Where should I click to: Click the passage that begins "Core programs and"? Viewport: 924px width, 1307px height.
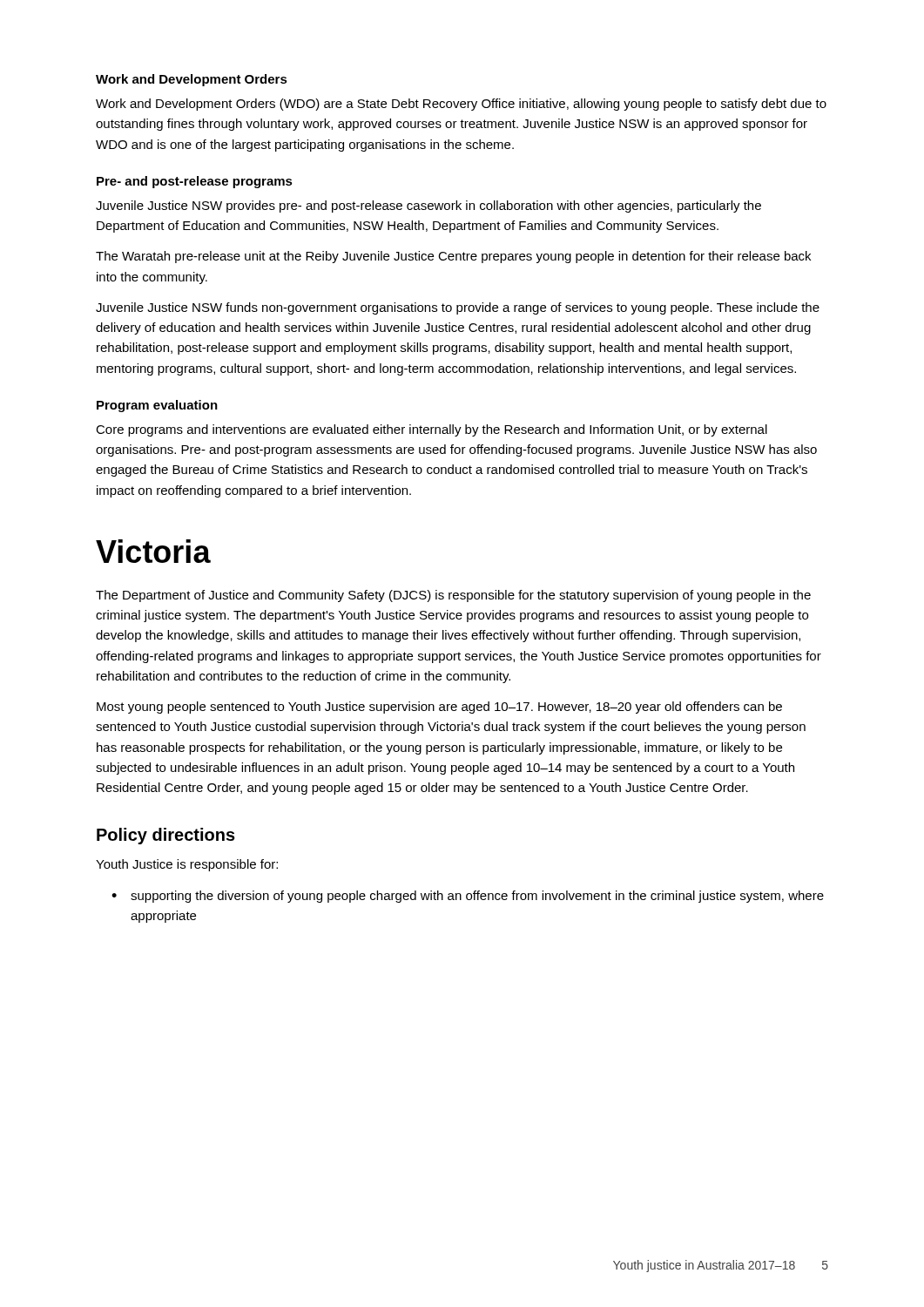coord(457,459)
